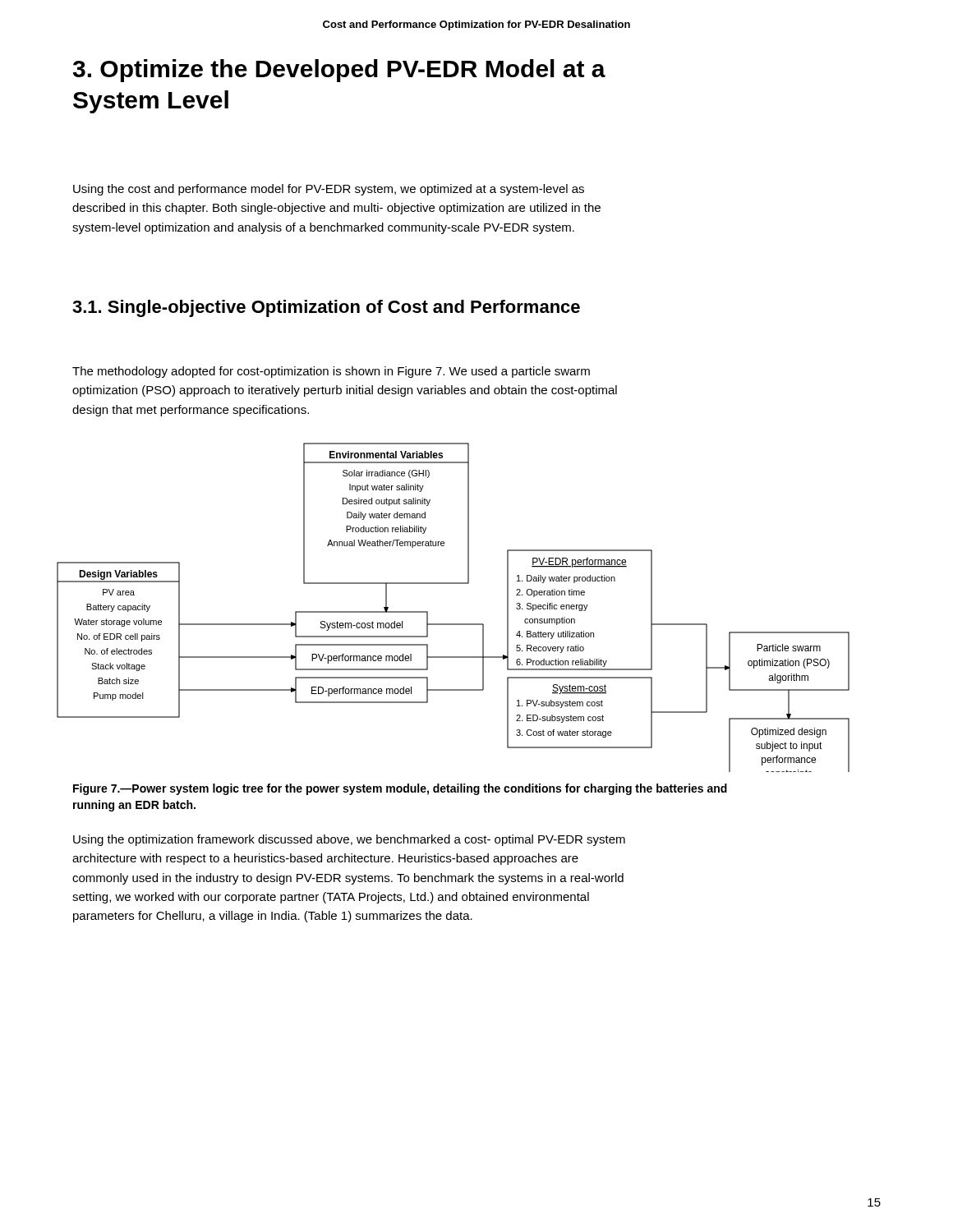Click on the text block that says "The methodology adopted for cost-optimization is"
Screen dimensions: 1232x953
[345, 390]
